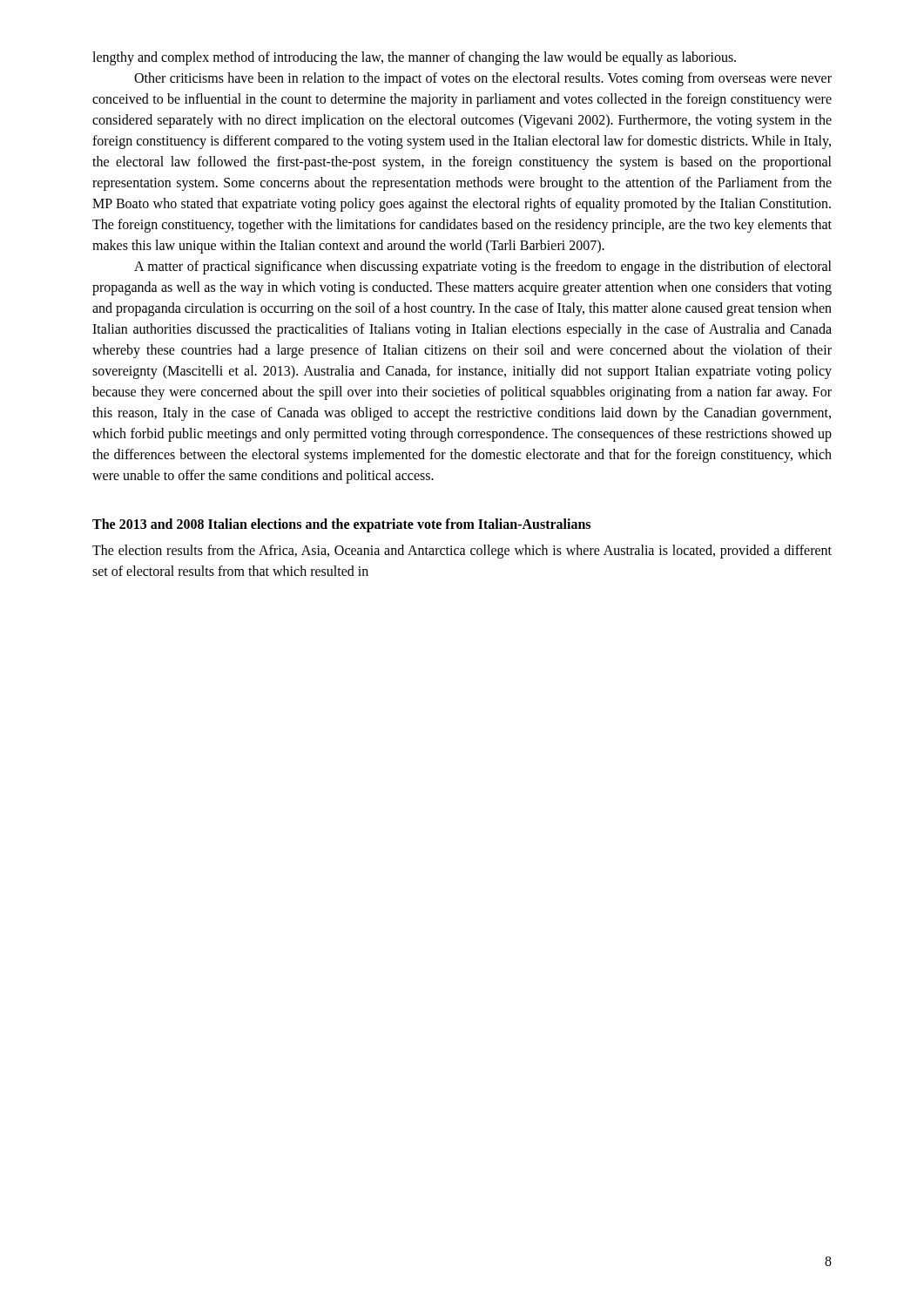Viewport: 924px width, 1307px height.
Task: Locate the section header
Action: pos(462,524)
